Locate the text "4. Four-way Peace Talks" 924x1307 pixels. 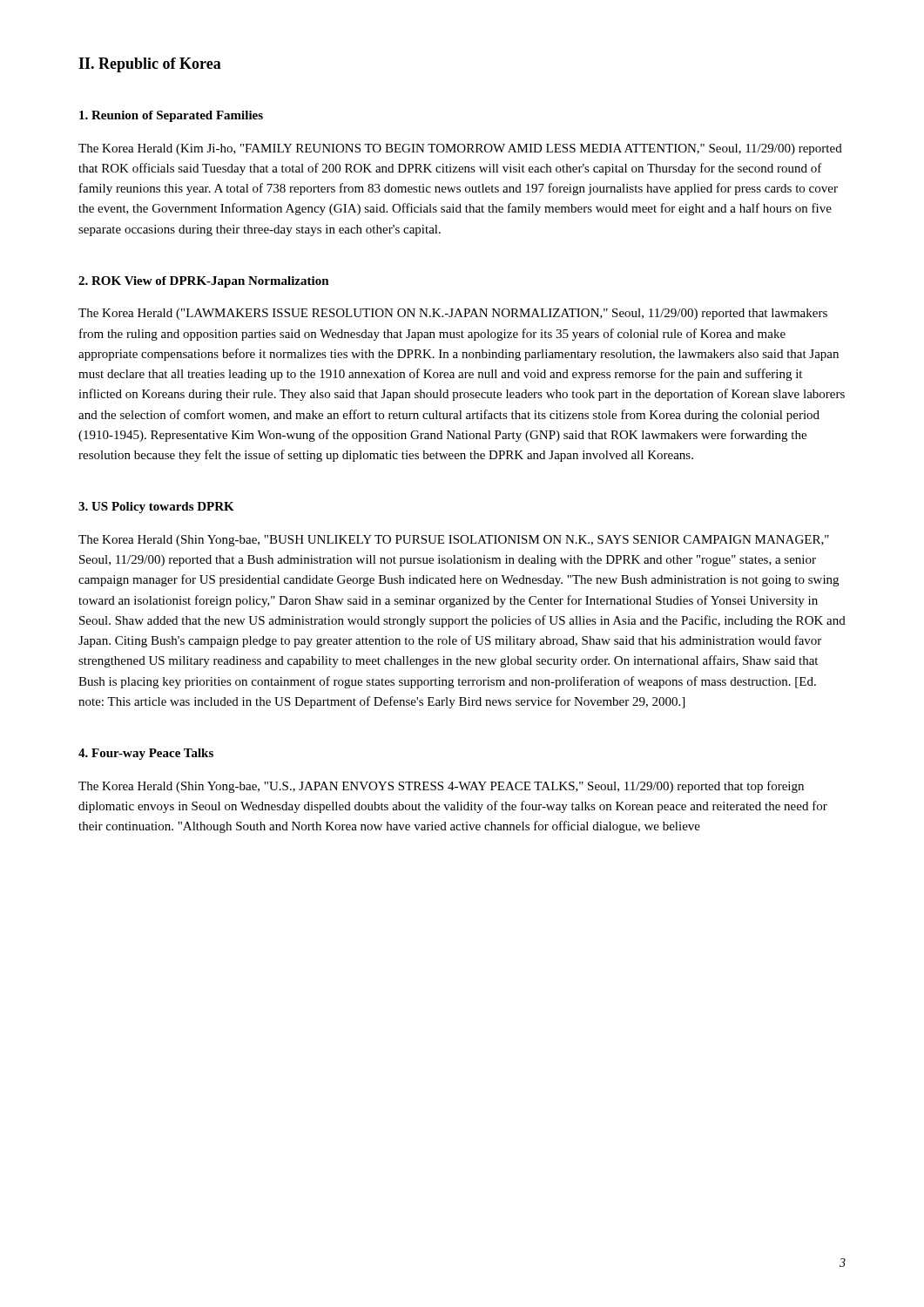(x=146, y=754)
